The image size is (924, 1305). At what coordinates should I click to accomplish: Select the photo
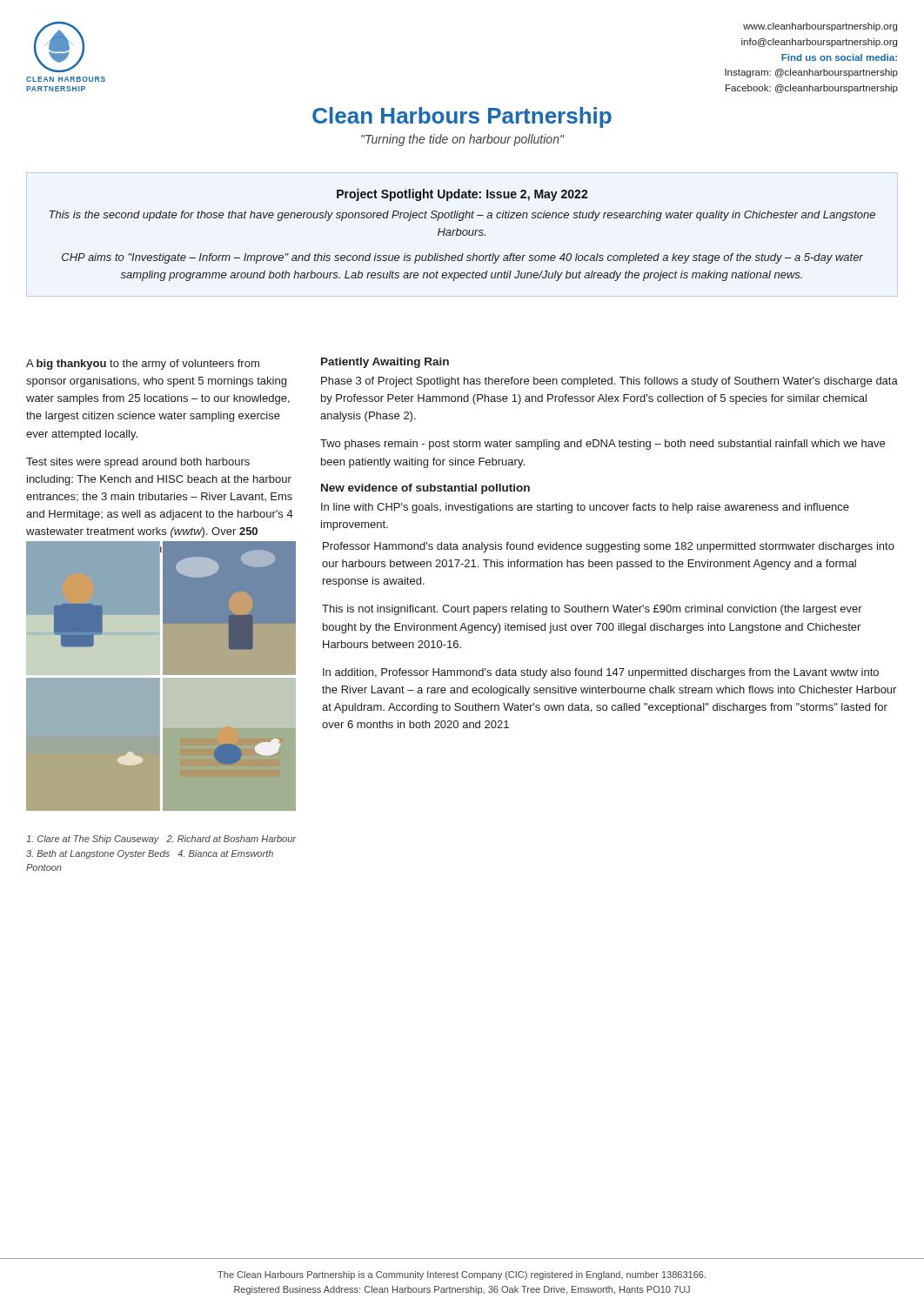coord(161,676)
